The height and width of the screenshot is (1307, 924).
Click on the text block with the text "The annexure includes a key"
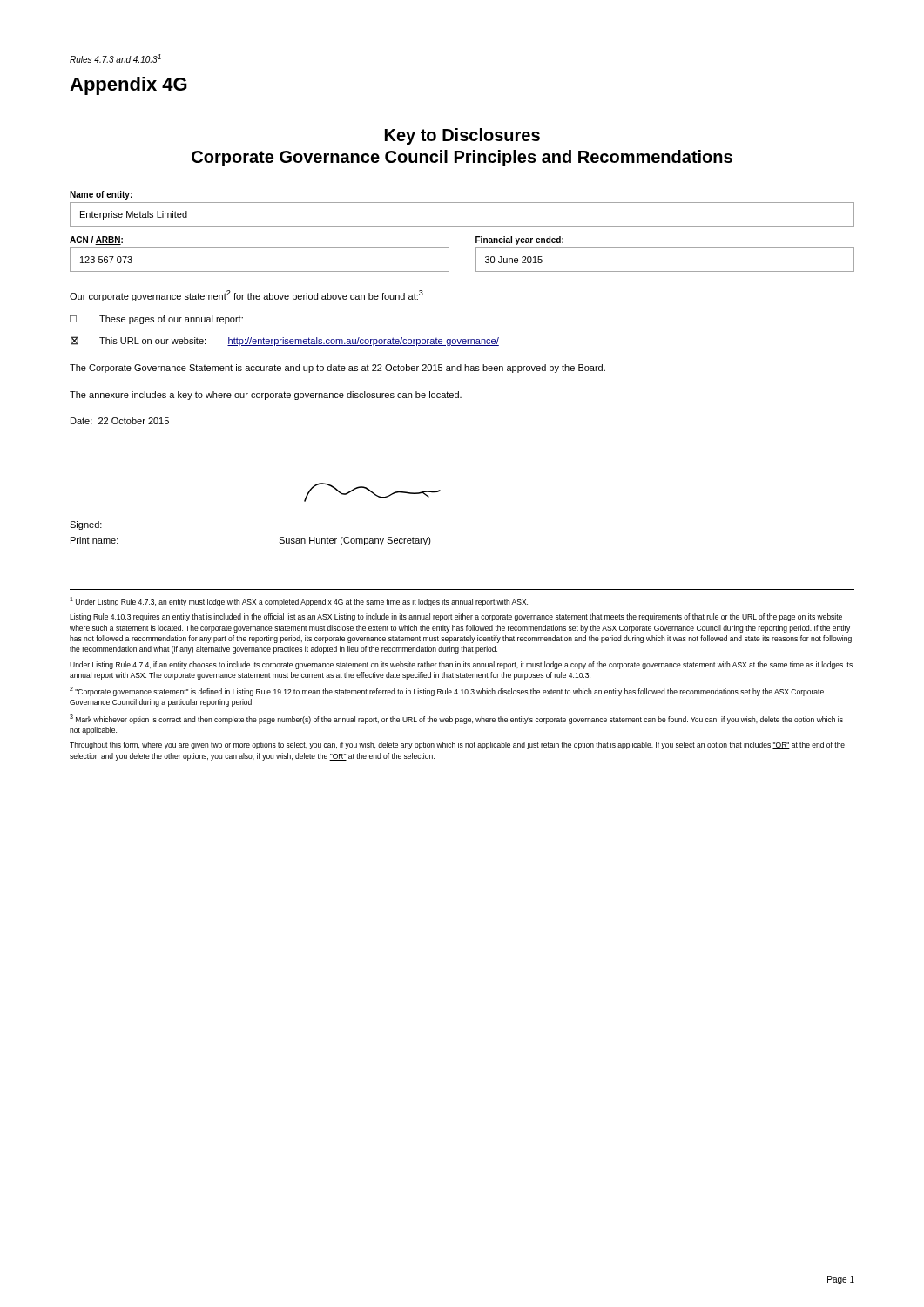[266, 394]
